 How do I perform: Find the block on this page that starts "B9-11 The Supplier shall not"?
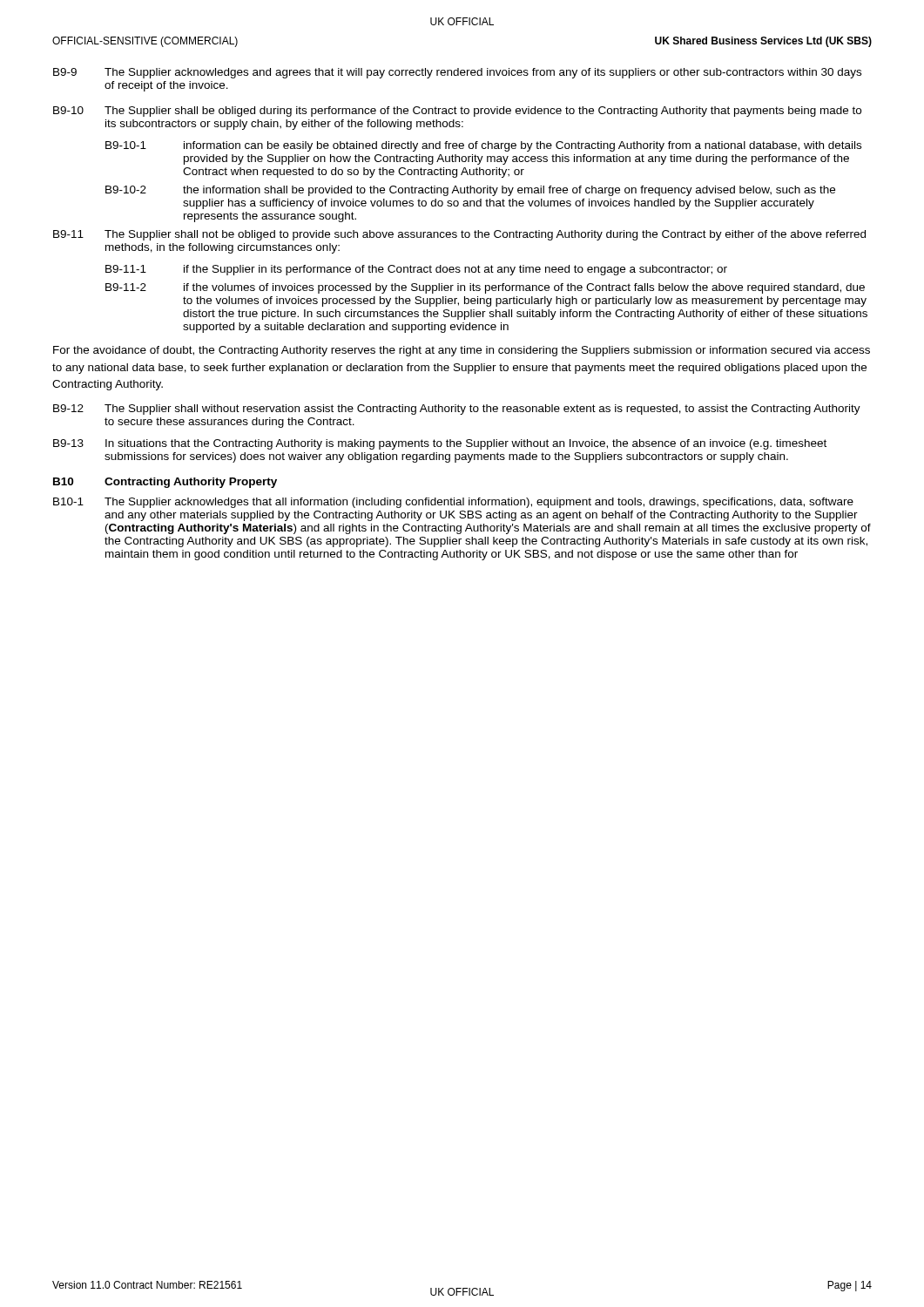click(462, 240)
